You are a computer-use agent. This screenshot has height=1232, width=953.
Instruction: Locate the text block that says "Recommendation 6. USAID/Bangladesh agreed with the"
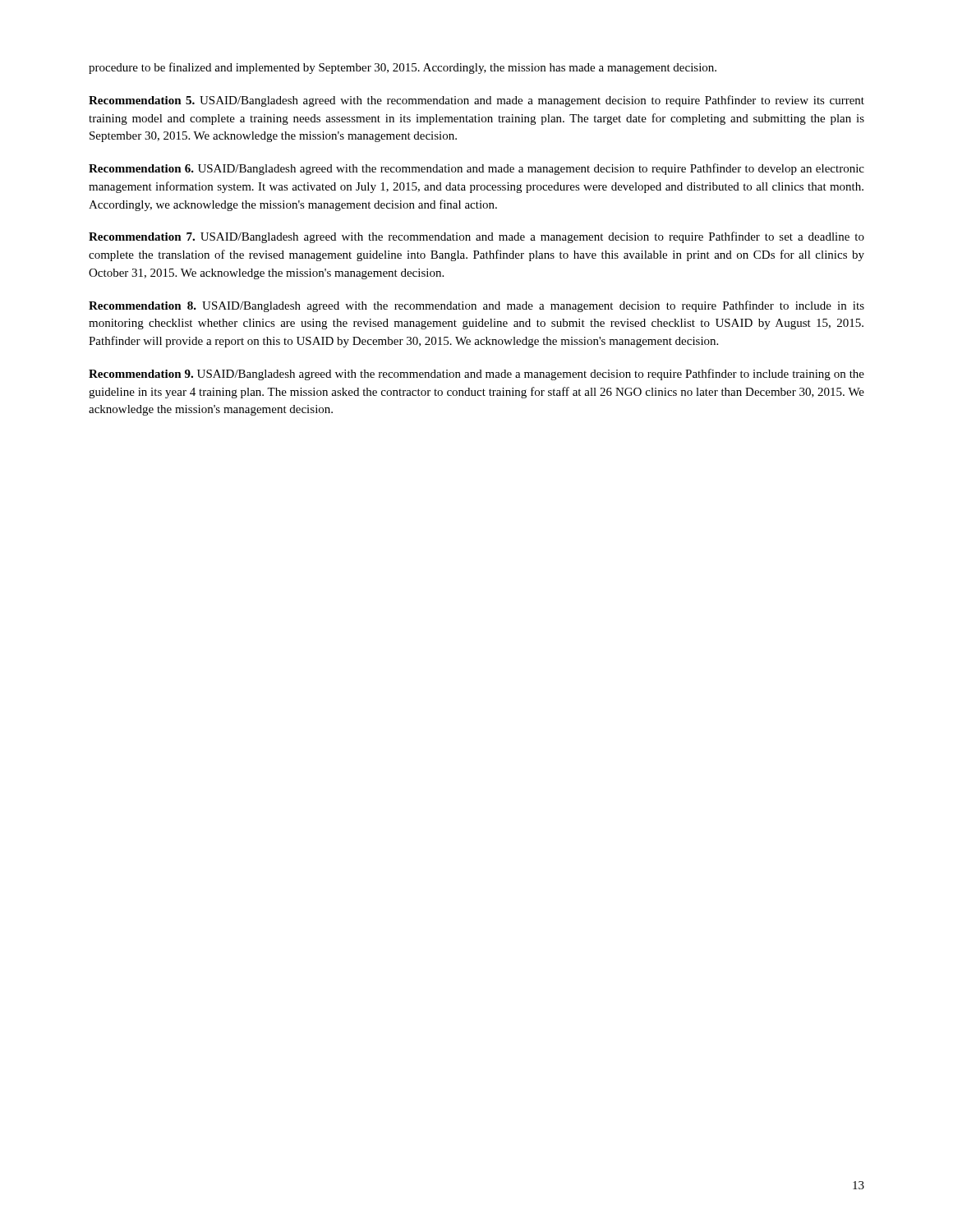tap(476, 186)
